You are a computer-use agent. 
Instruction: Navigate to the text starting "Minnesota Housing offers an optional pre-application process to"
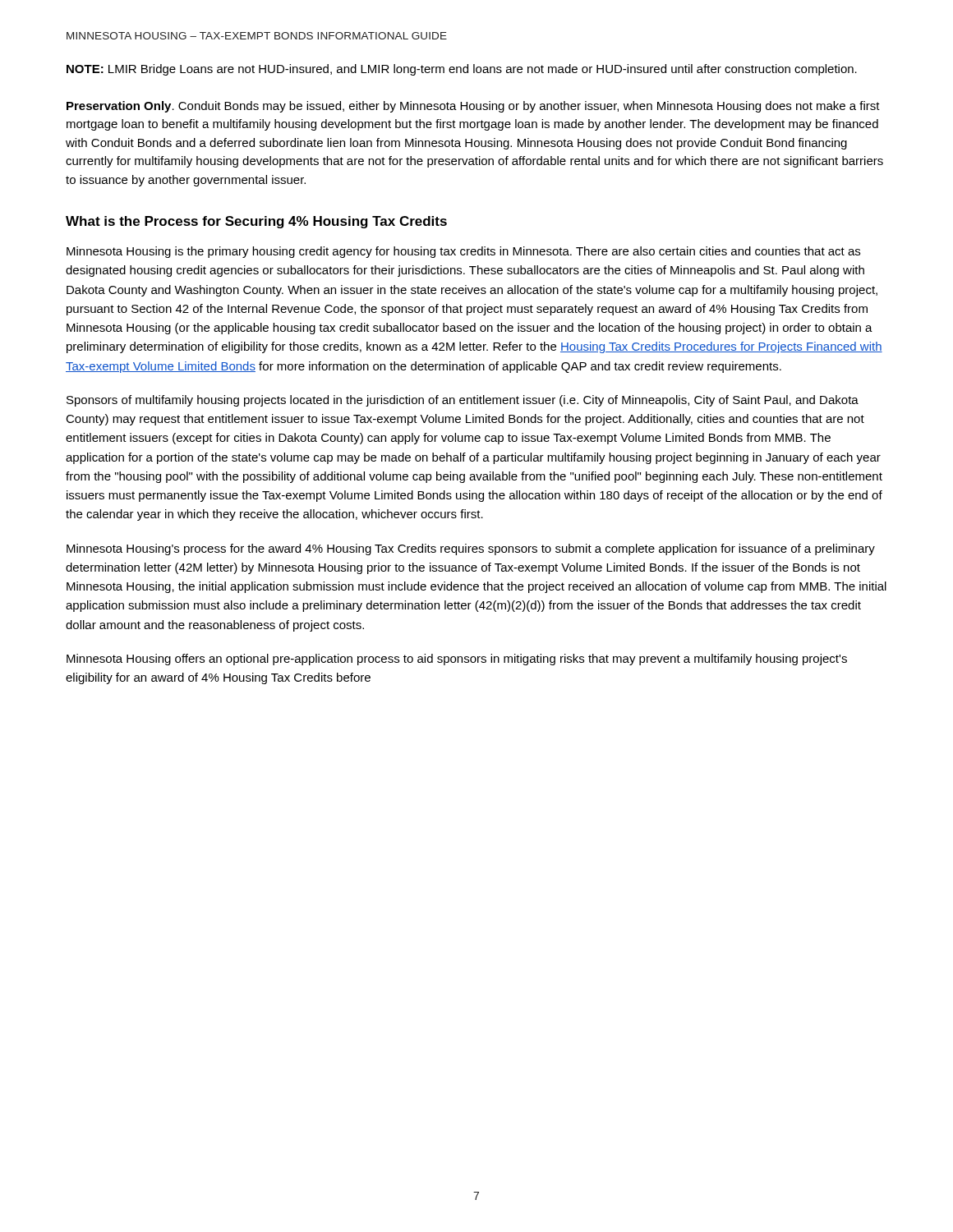(x=457, y=668)
